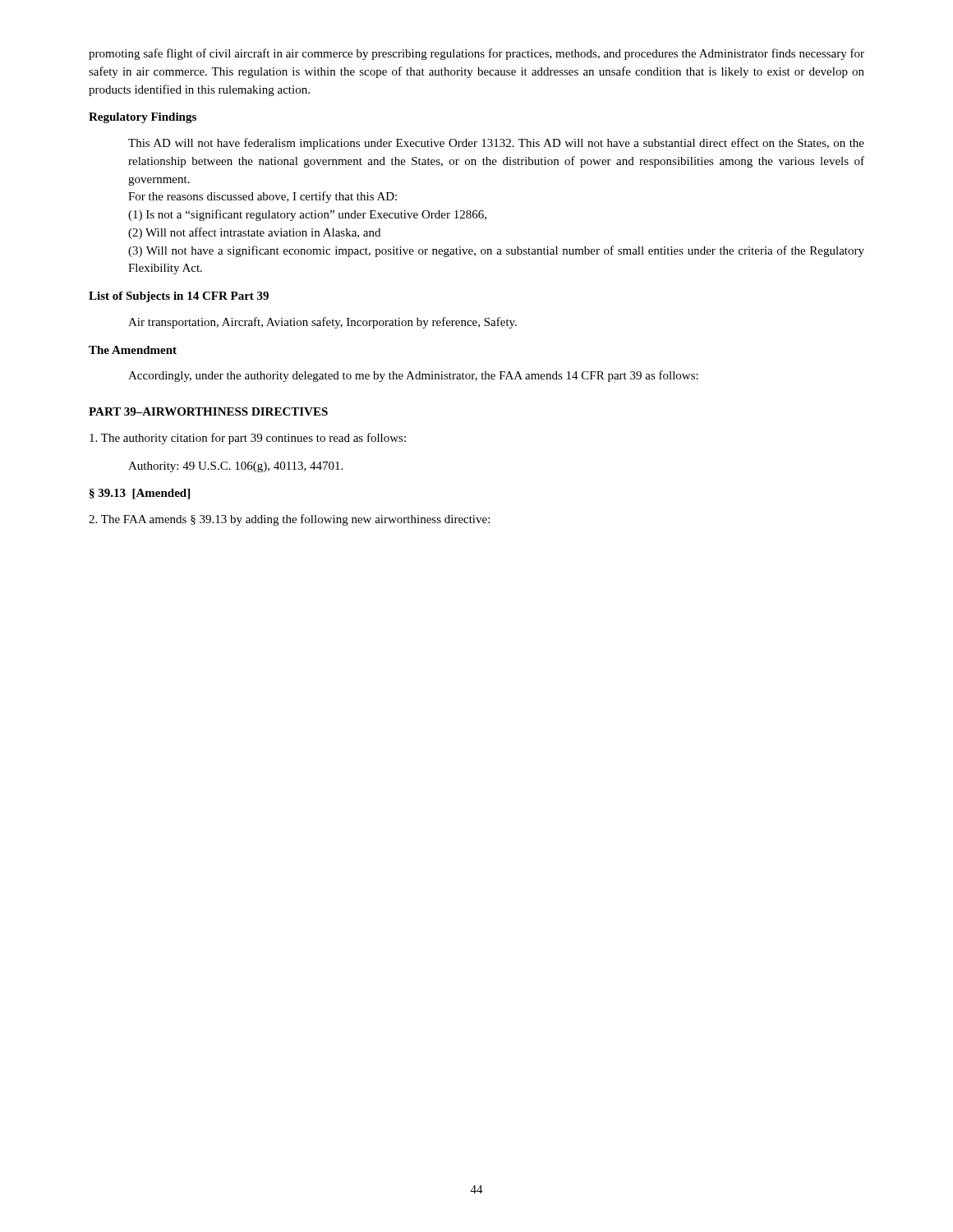Image resolution: width=953 pixels, height=1232 pixels.
Task: Select the region starting "(3) Will not have a significant economic"
Action: click(496, 260)
